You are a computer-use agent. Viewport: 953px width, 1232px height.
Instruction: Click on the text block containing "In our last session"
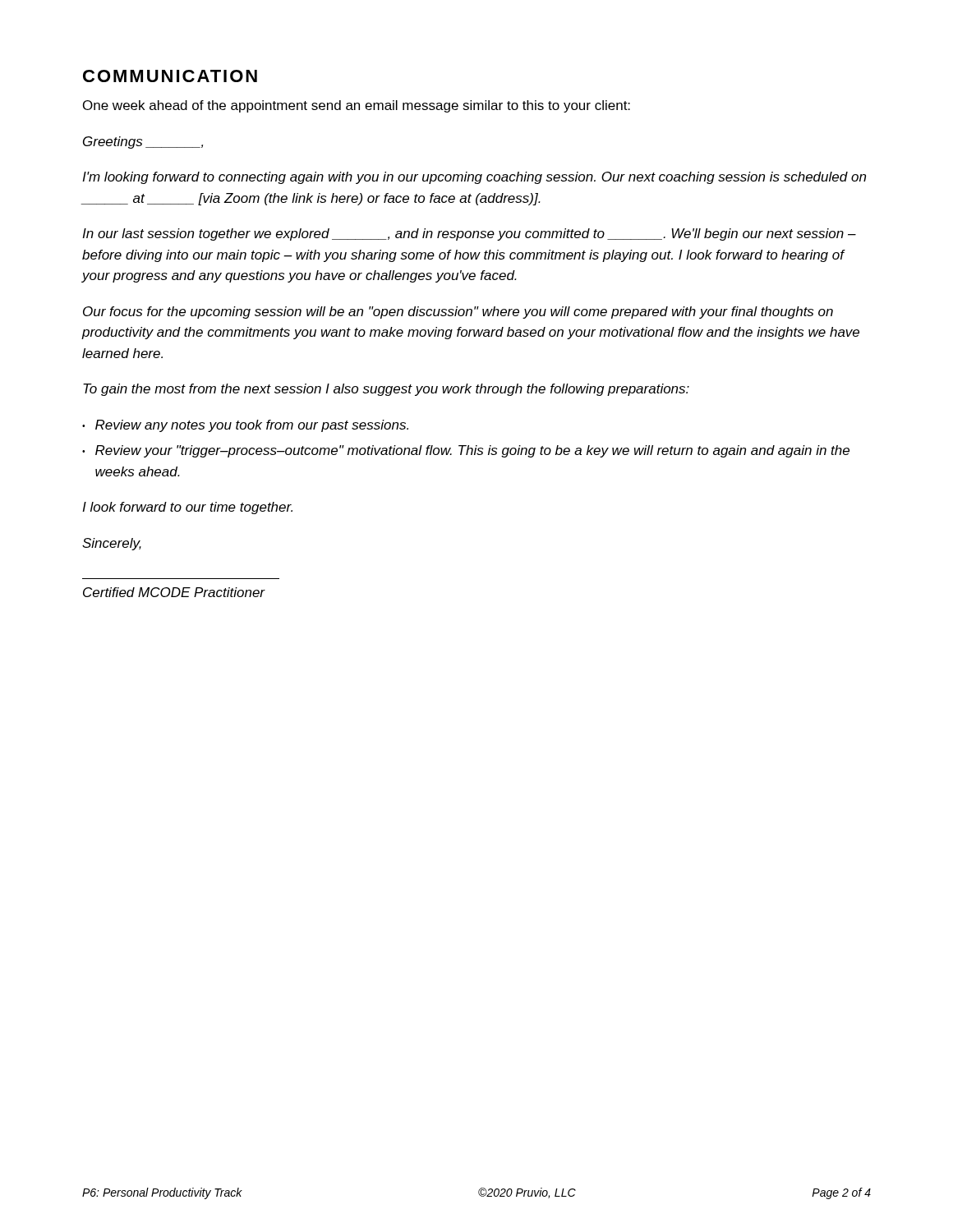(469, 255)
